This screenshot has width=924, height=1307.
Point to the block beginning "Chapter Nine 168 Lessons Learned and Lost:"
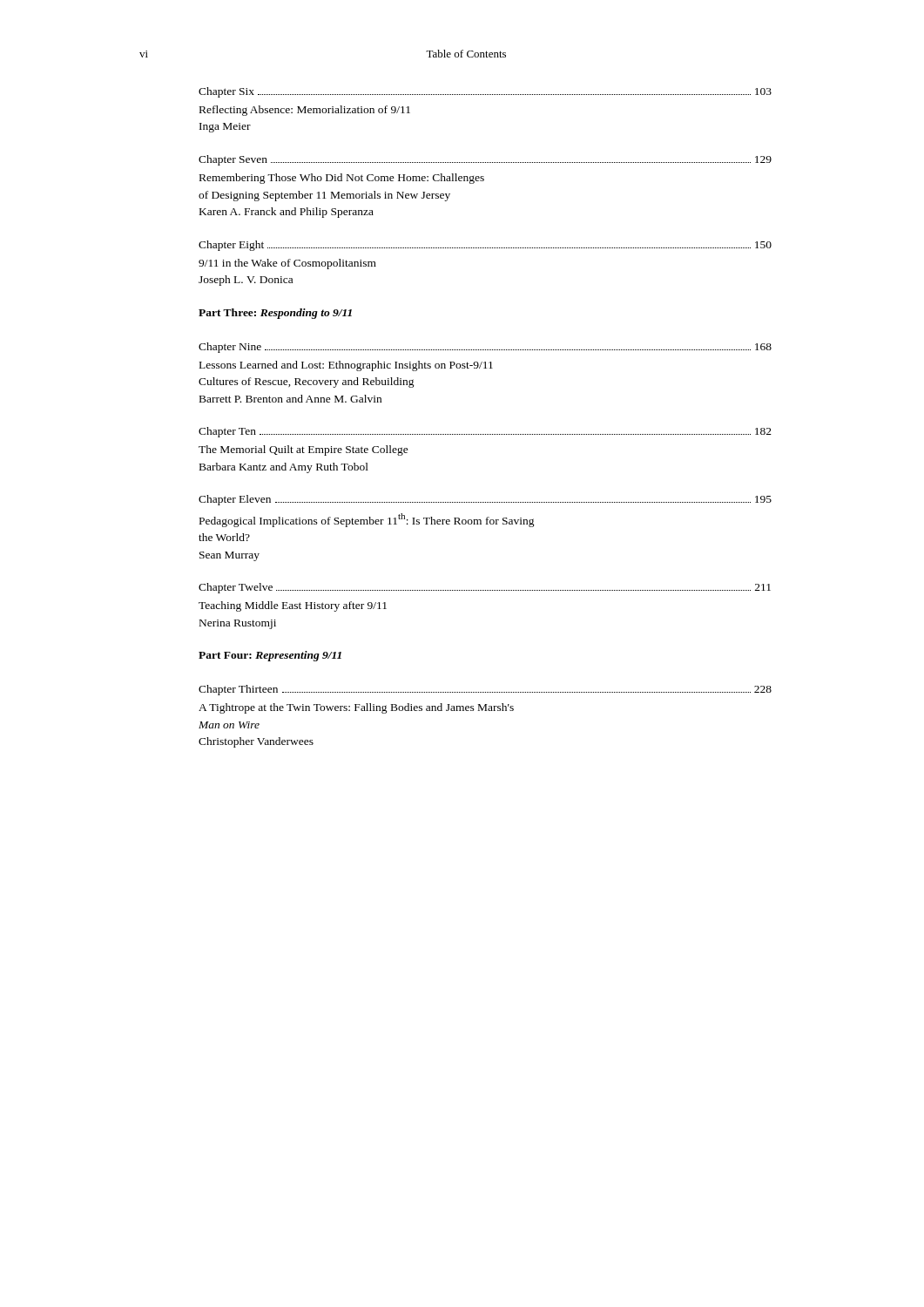click(485, 372)
